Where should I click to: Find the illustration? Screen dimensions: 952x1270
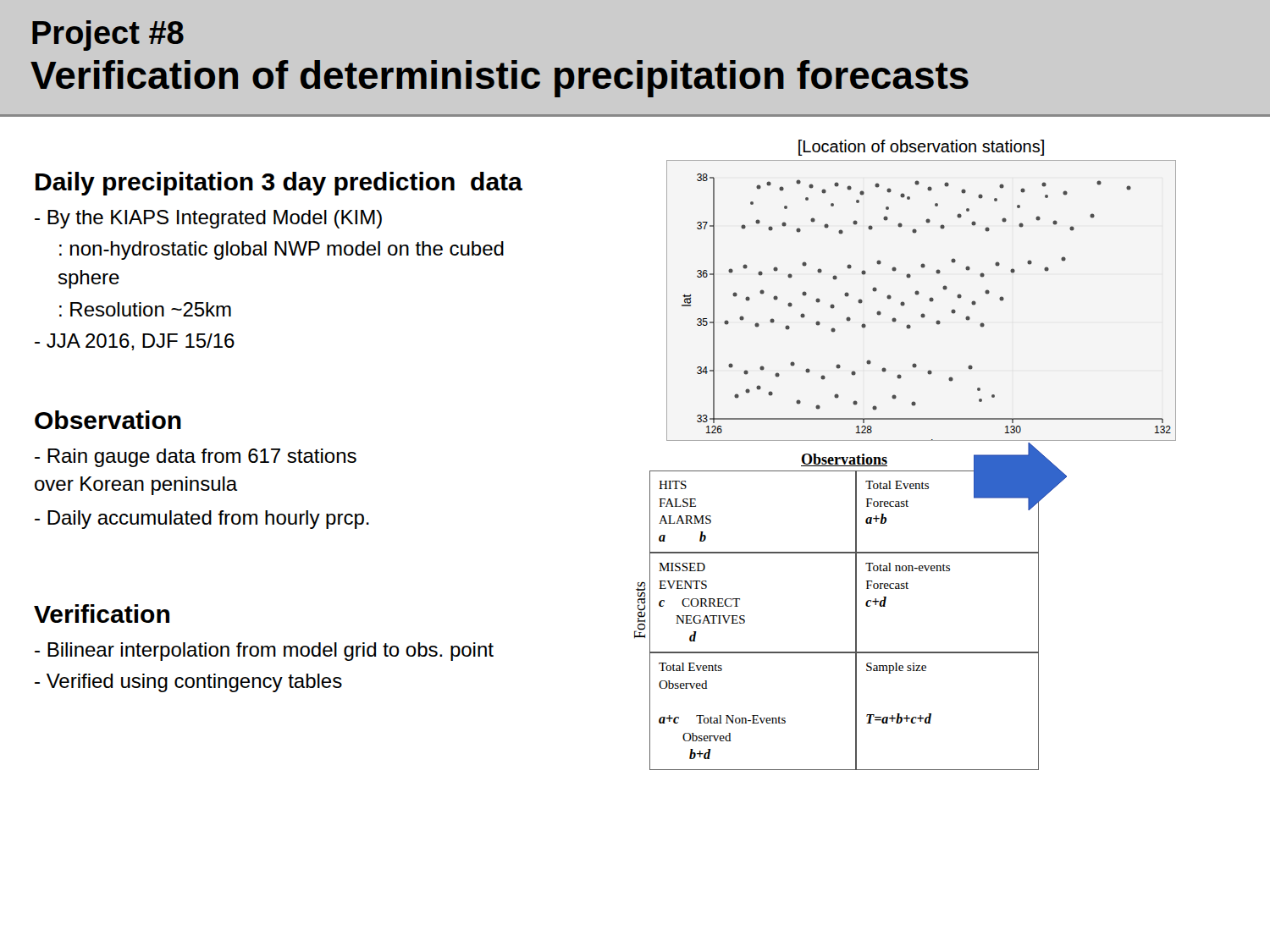coord(1020,476)
